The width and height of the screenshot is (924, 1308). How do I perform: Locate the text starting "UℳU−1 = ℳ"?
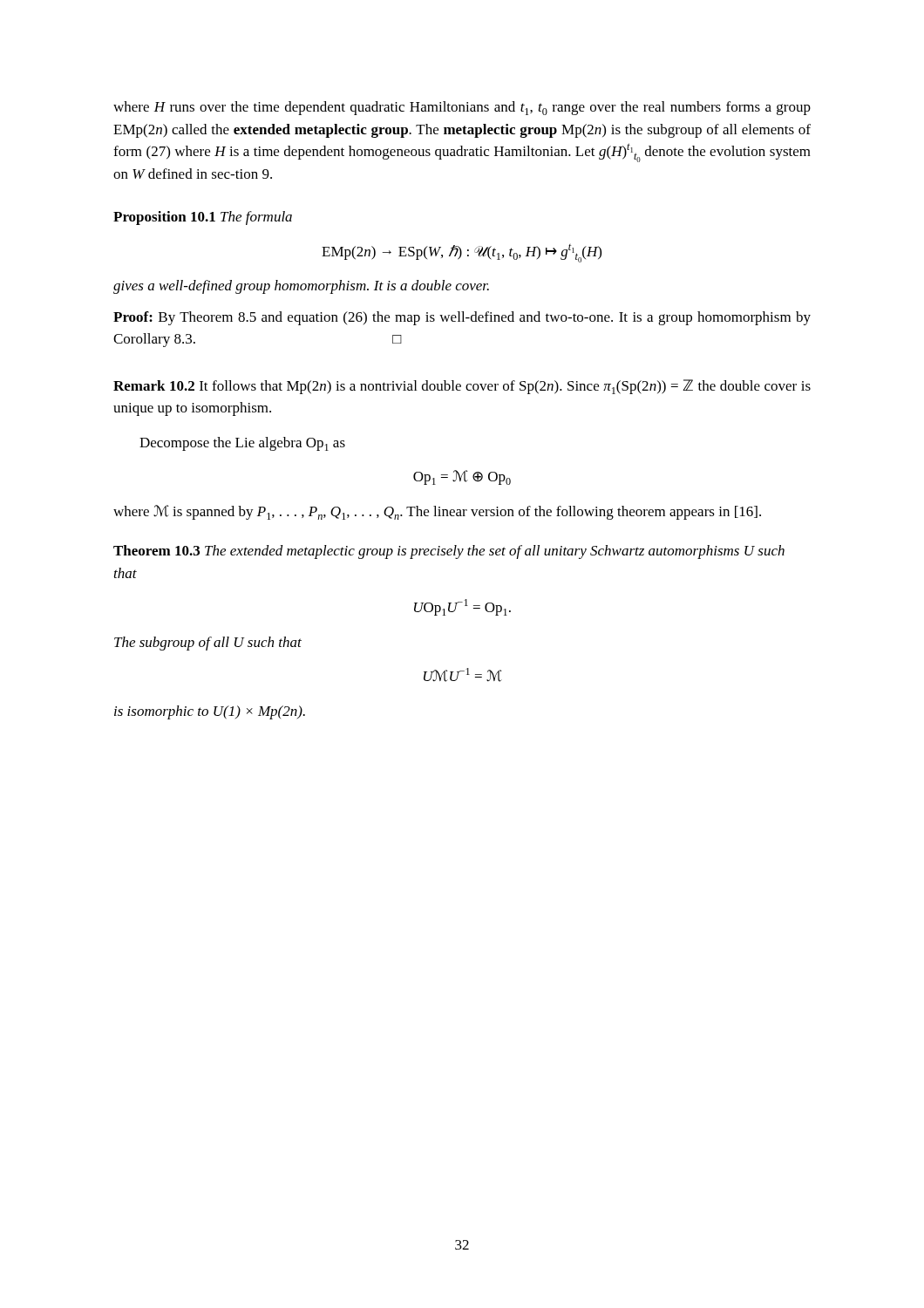462,675
